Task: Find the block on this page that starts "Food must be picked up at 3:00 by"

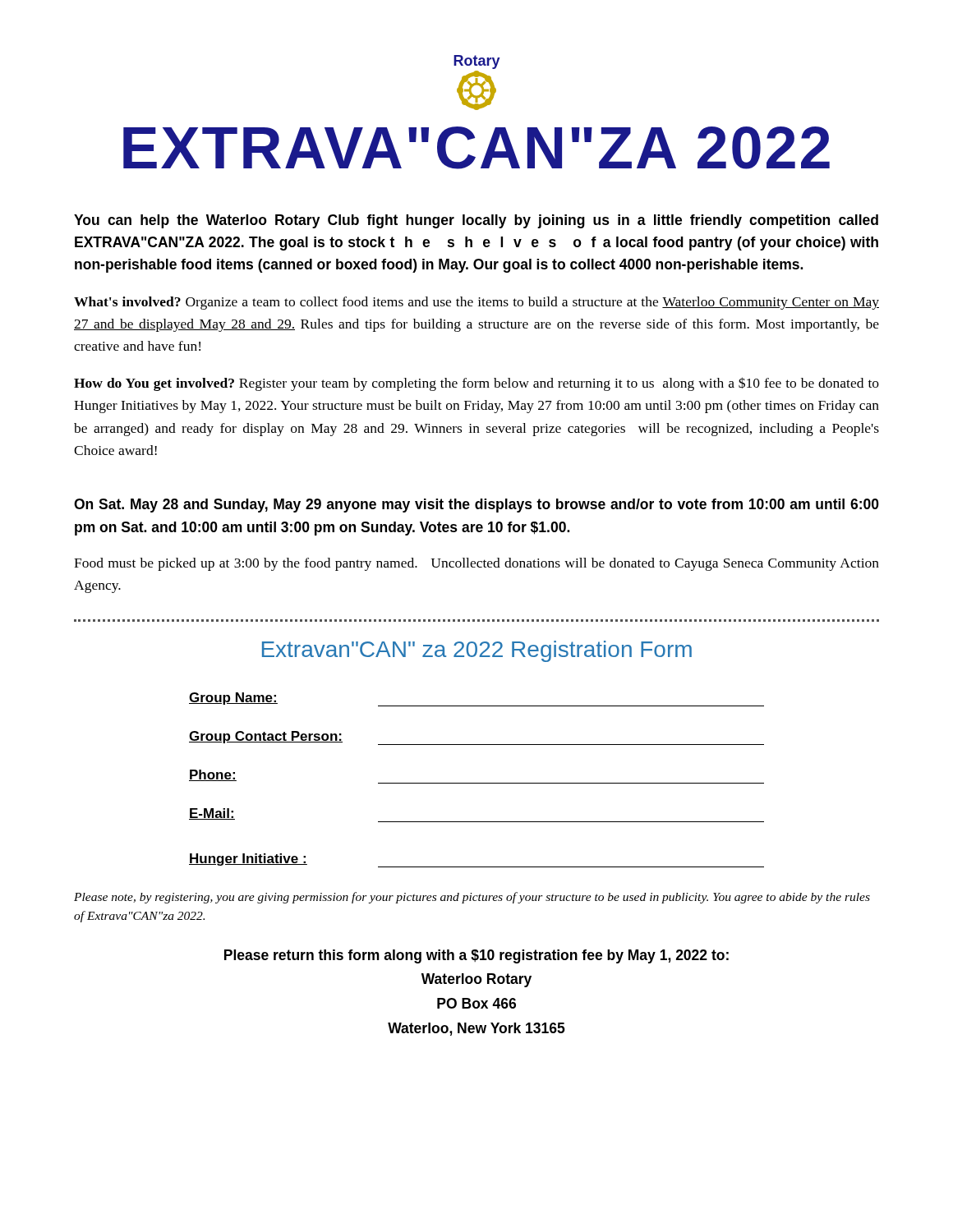Action: (476, 574)
